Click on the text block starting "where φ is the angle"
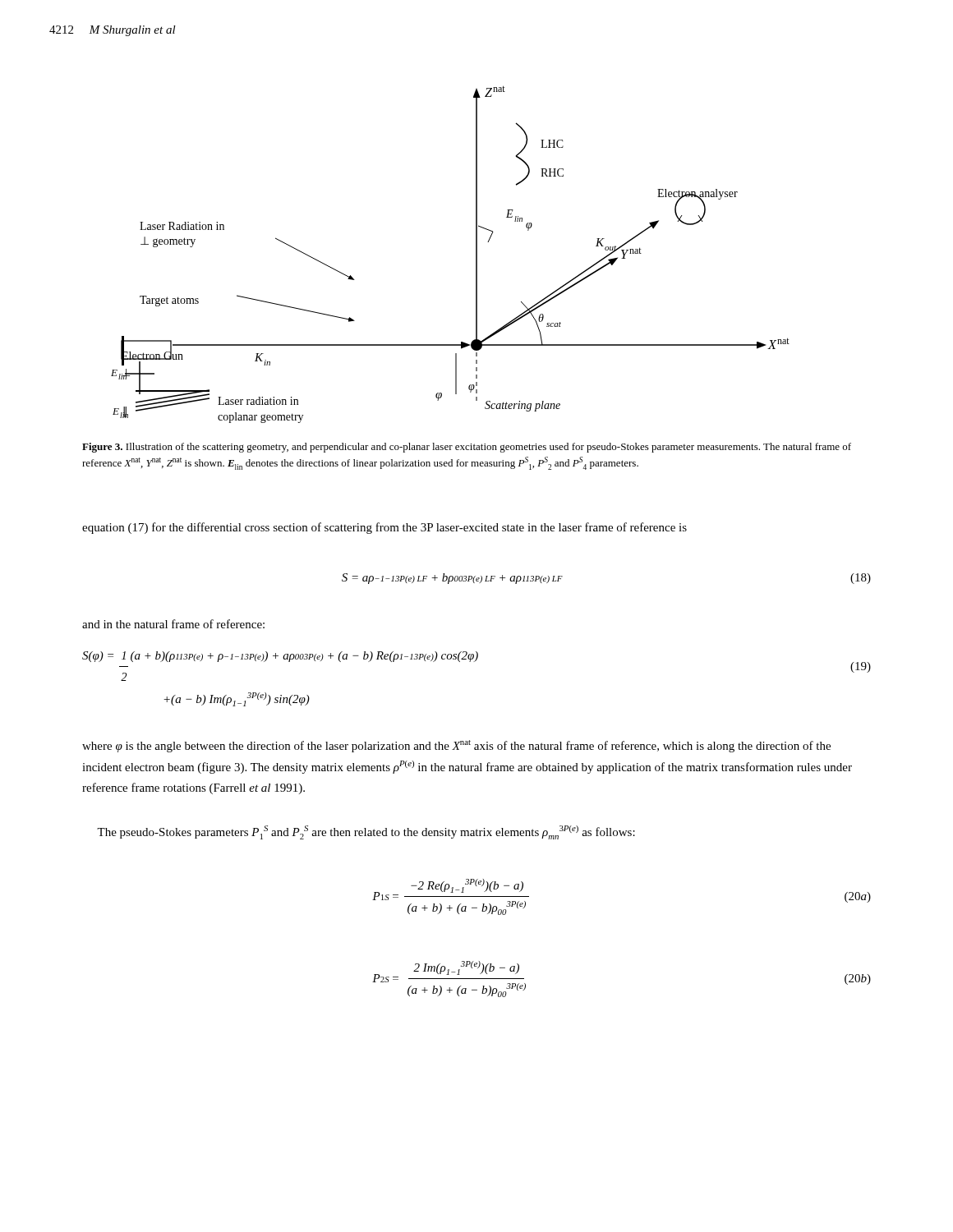 [467, 765]
